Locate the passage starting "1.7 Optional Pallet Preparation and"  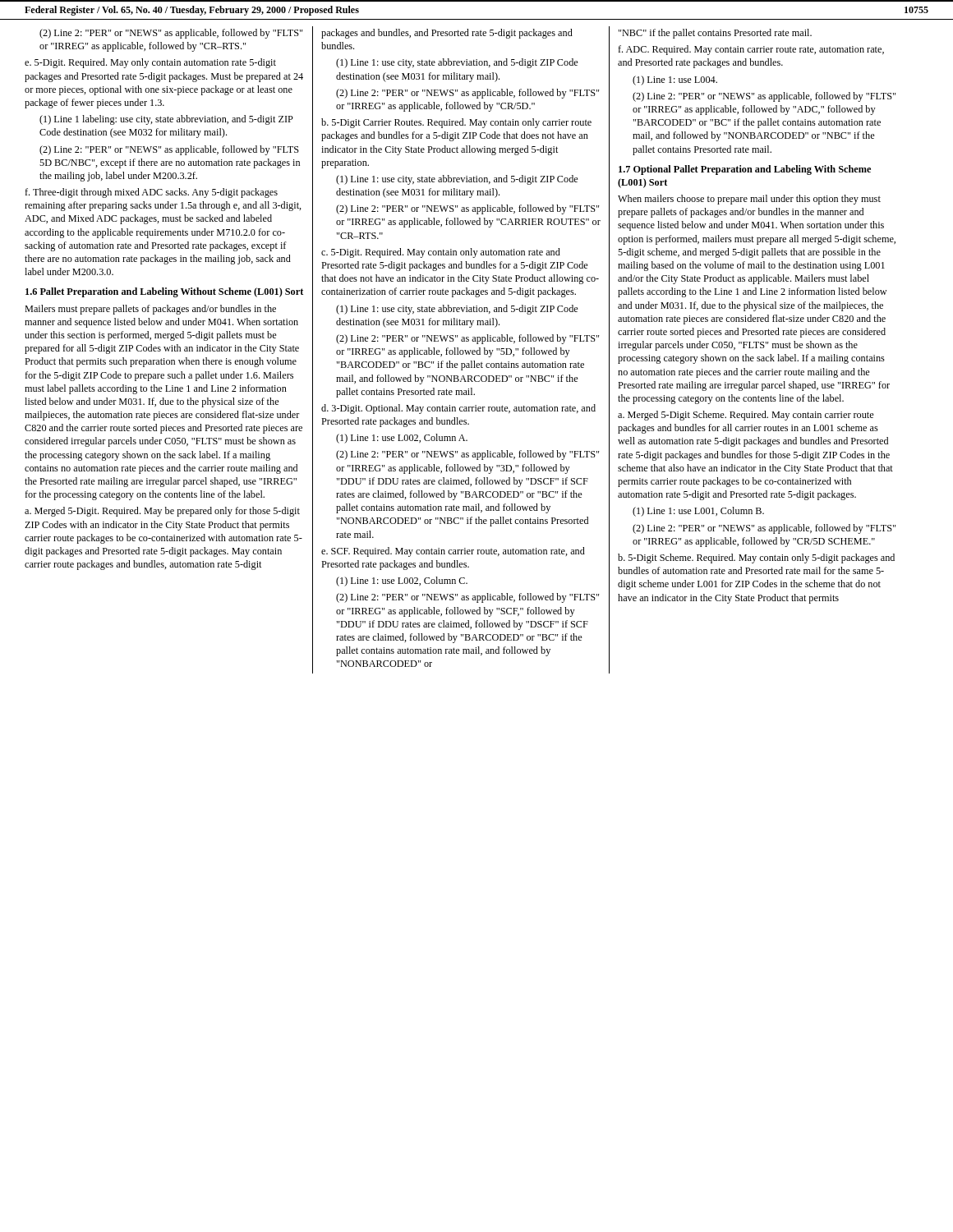click(744, 176)
